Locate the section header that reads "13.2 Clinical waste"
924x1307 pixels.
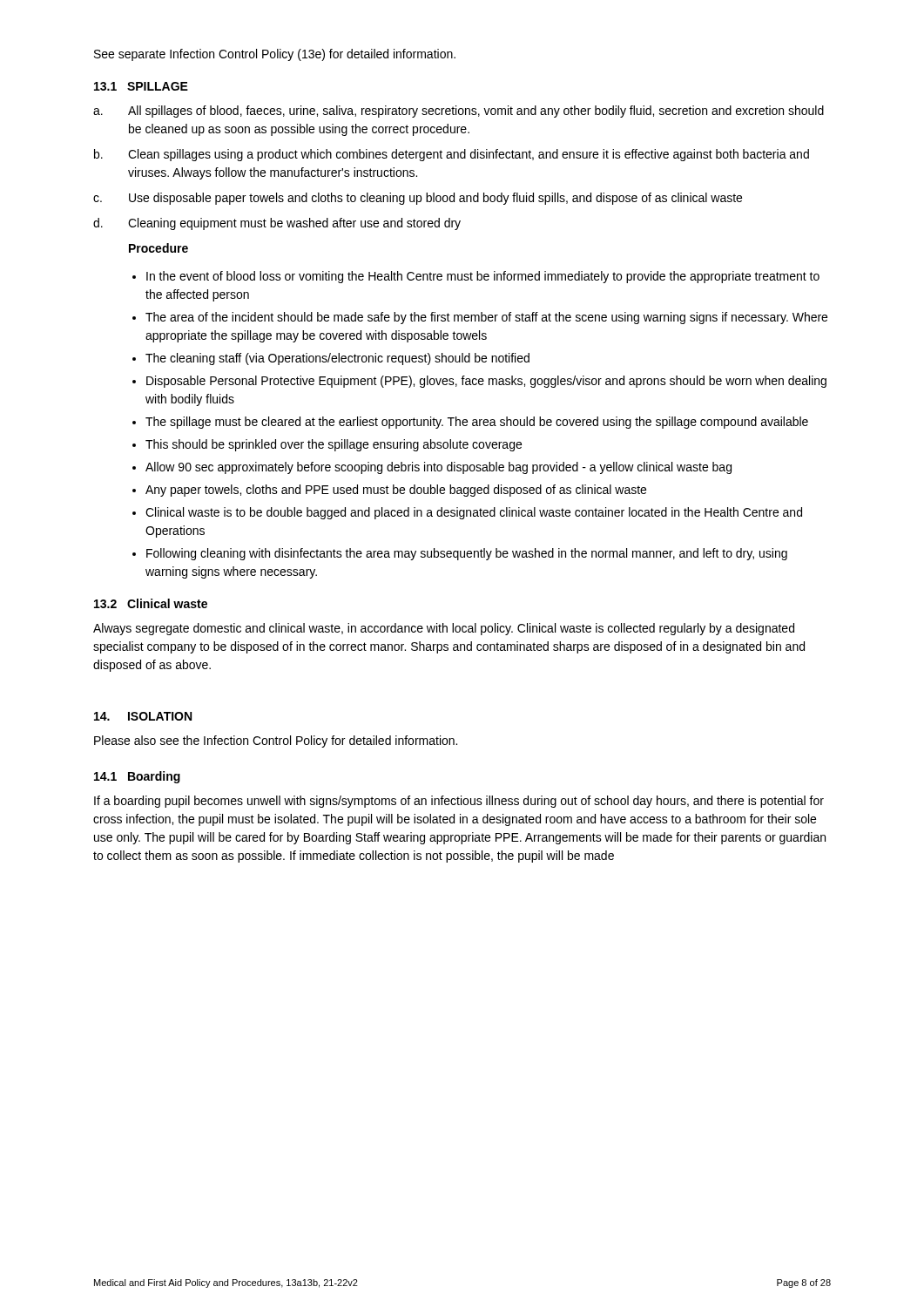point(150,604)
